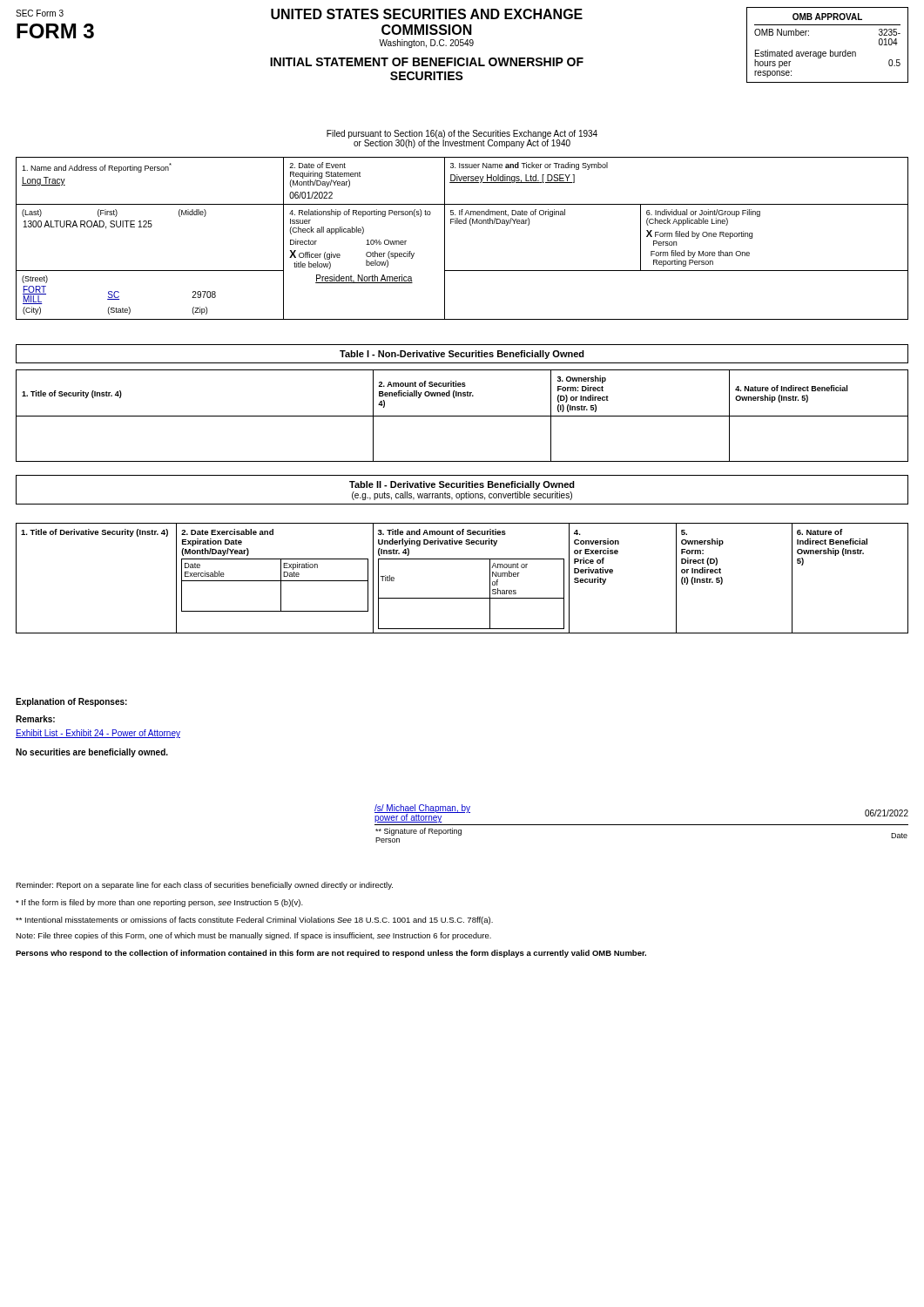
Task: Find the footnote that says "If the form is"
Action: (159, 902)
